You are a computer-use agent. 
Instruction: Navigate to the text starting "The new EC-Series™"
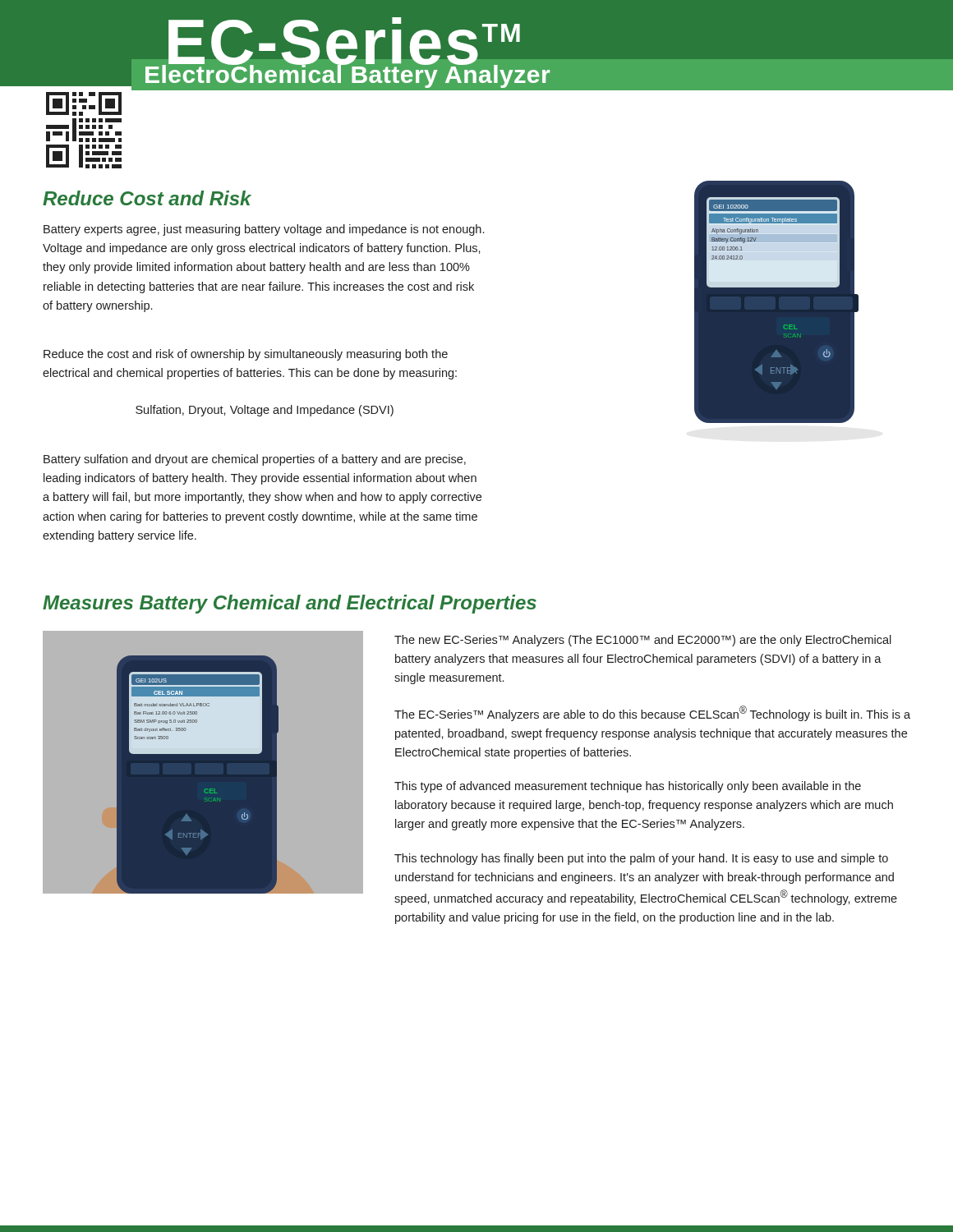pos(655,779)
